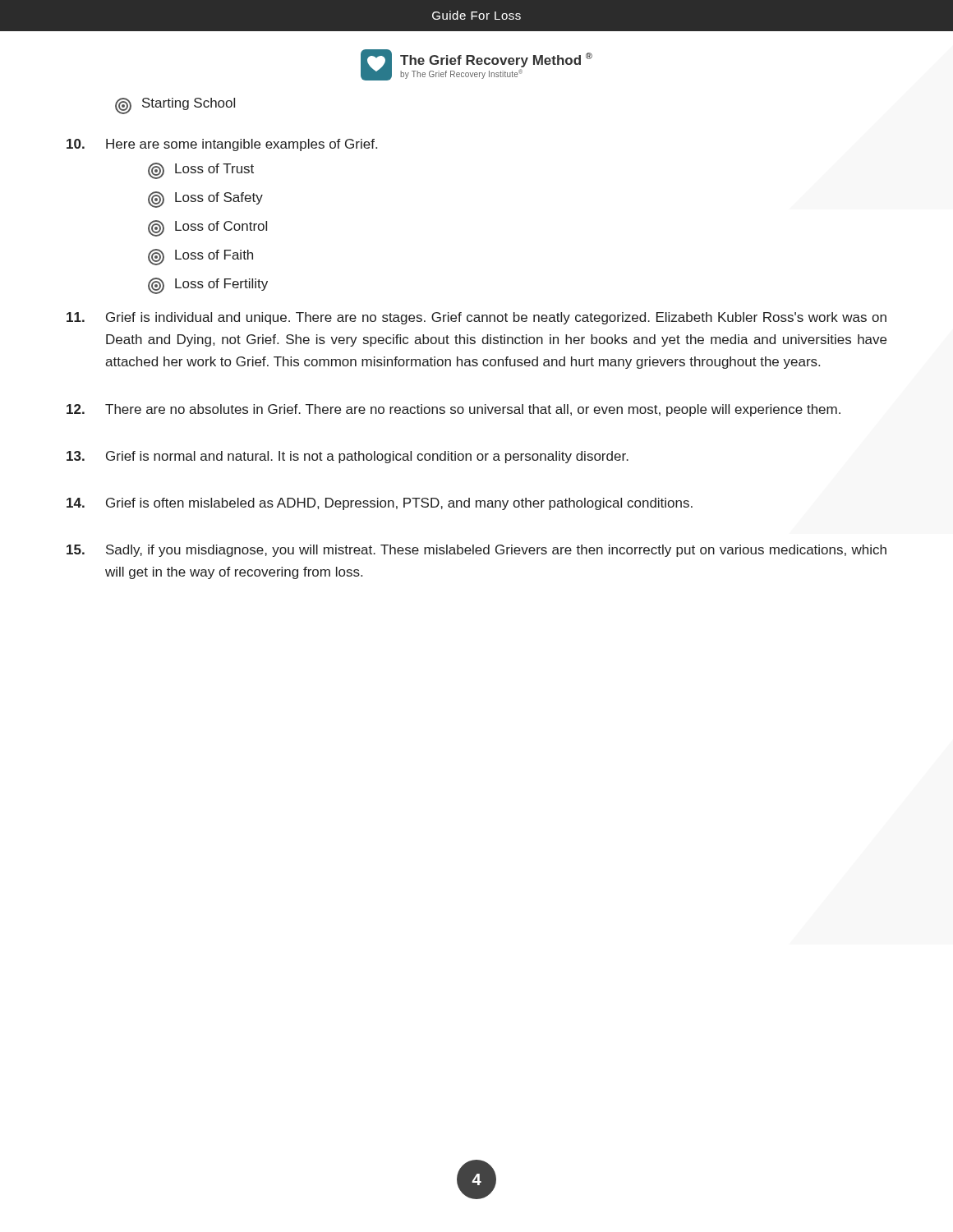Image resolution: width=953 pixels, height=1232 pixels.
Task: Click on the list item that says "10. Here are"
Action: pyautogui.click(x=222, y=145)
